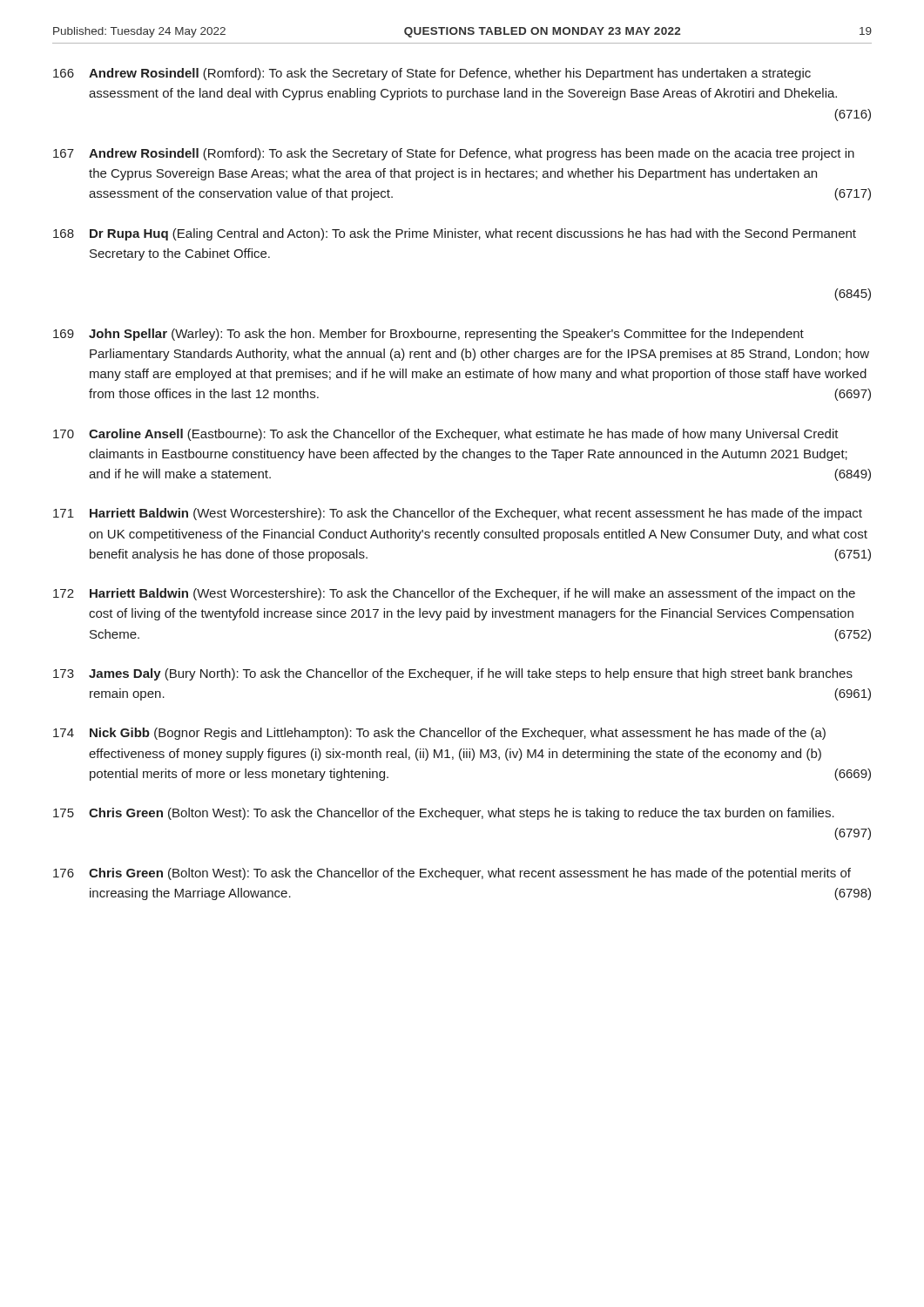Select the list item that says "168 Dr Rupa Huq (Ealing Central and Acton):"
924x1307 pixels.
(x=455, y=234)
